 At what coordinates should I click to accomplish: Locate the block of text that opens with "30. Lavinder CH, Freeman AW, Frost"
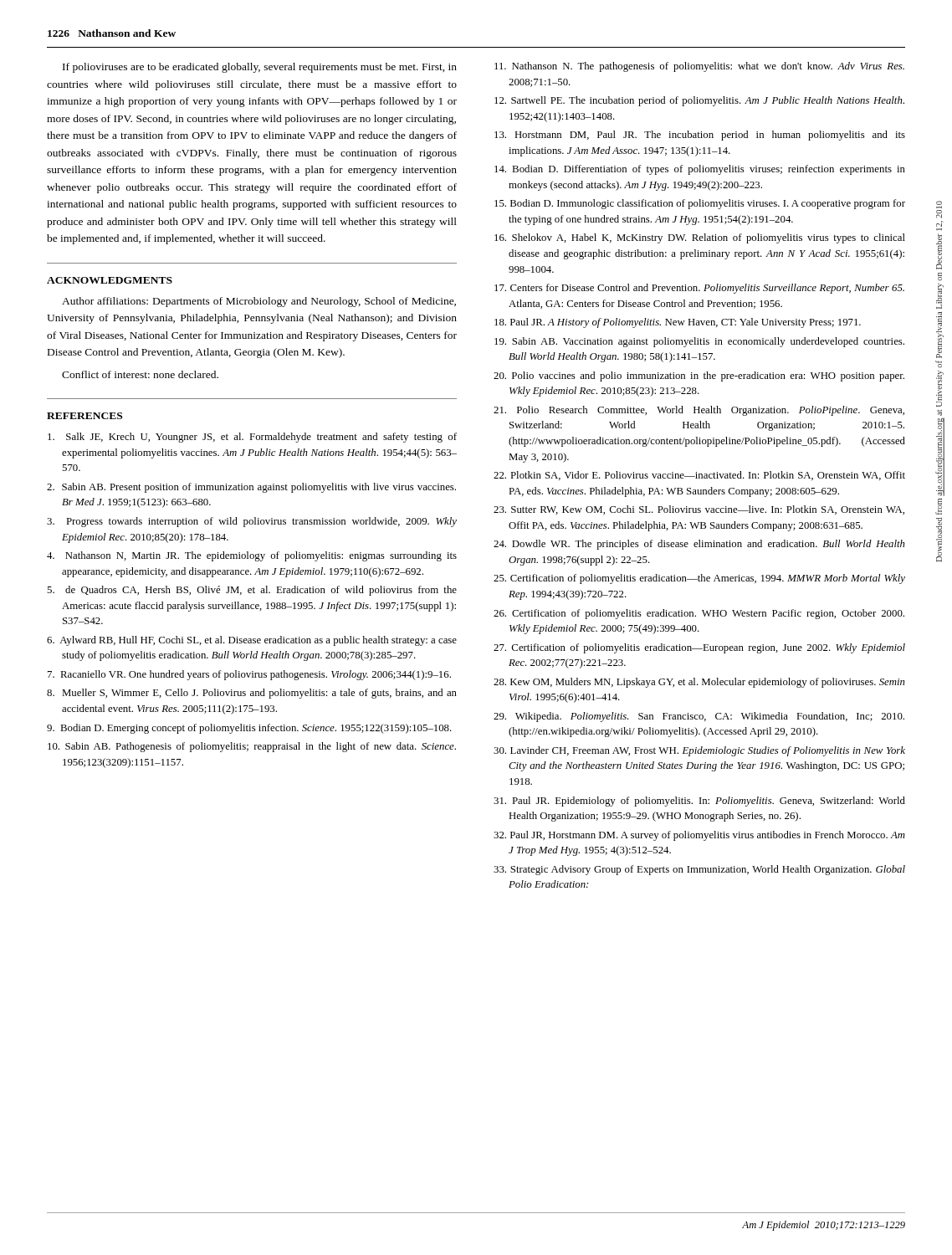coord(699,766)
